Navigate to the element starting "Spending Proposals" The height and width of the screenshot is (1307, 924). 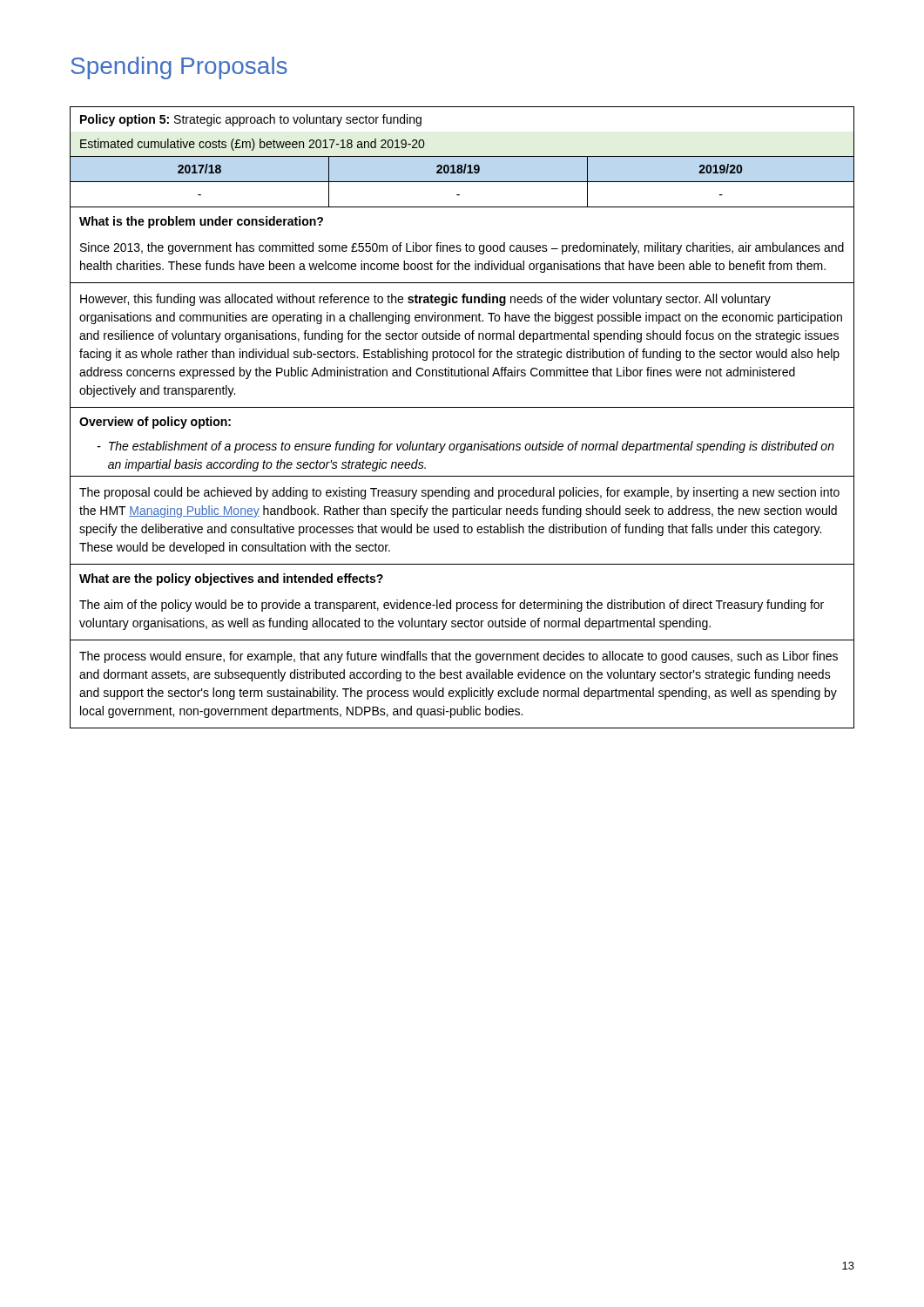(x=179, y=68)
